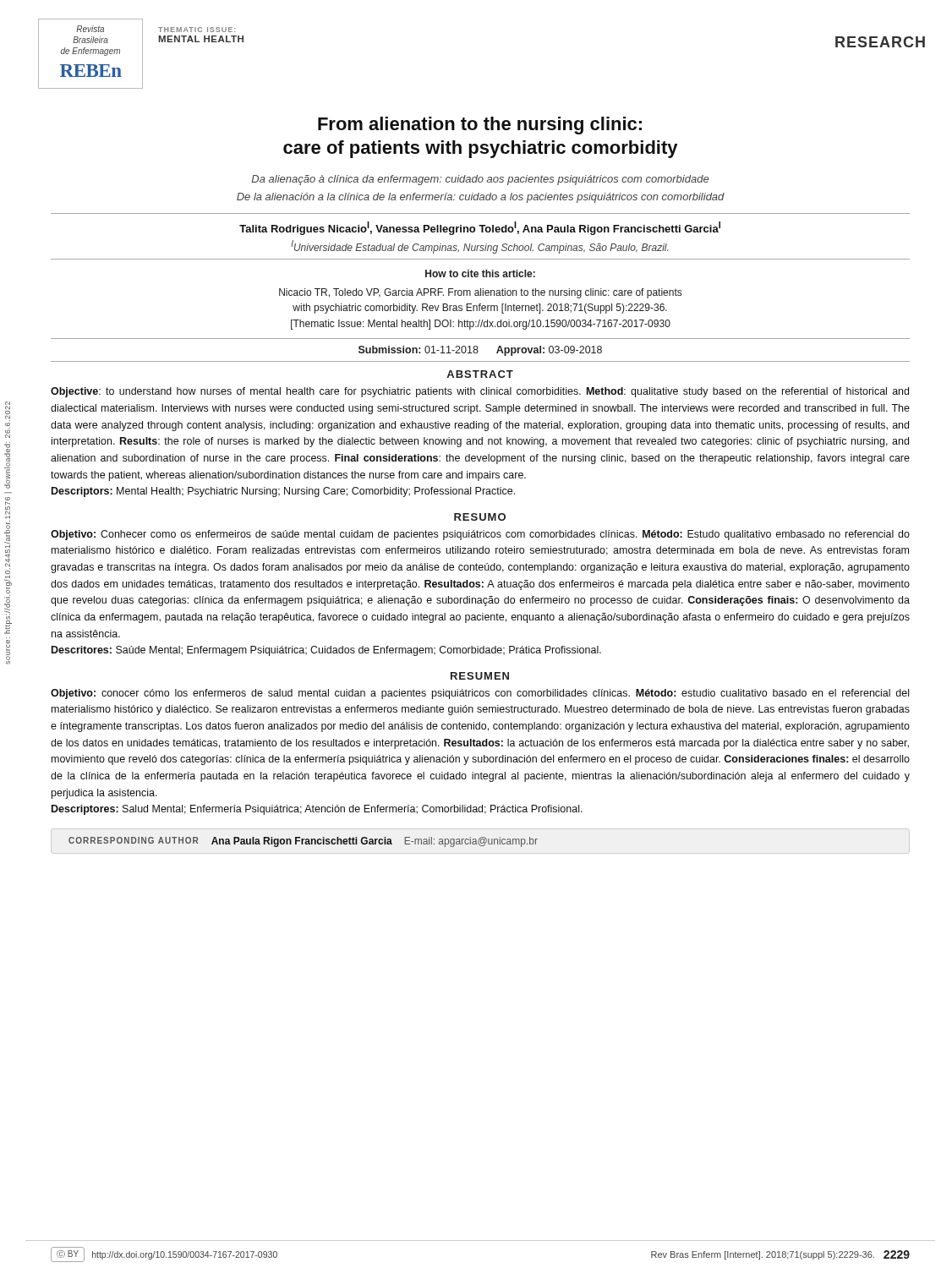This screenshot has height=1268, width=952.
Task: Find the text block with the text "Da alienação à clínica da enfermagem:"
Action: 480,188
